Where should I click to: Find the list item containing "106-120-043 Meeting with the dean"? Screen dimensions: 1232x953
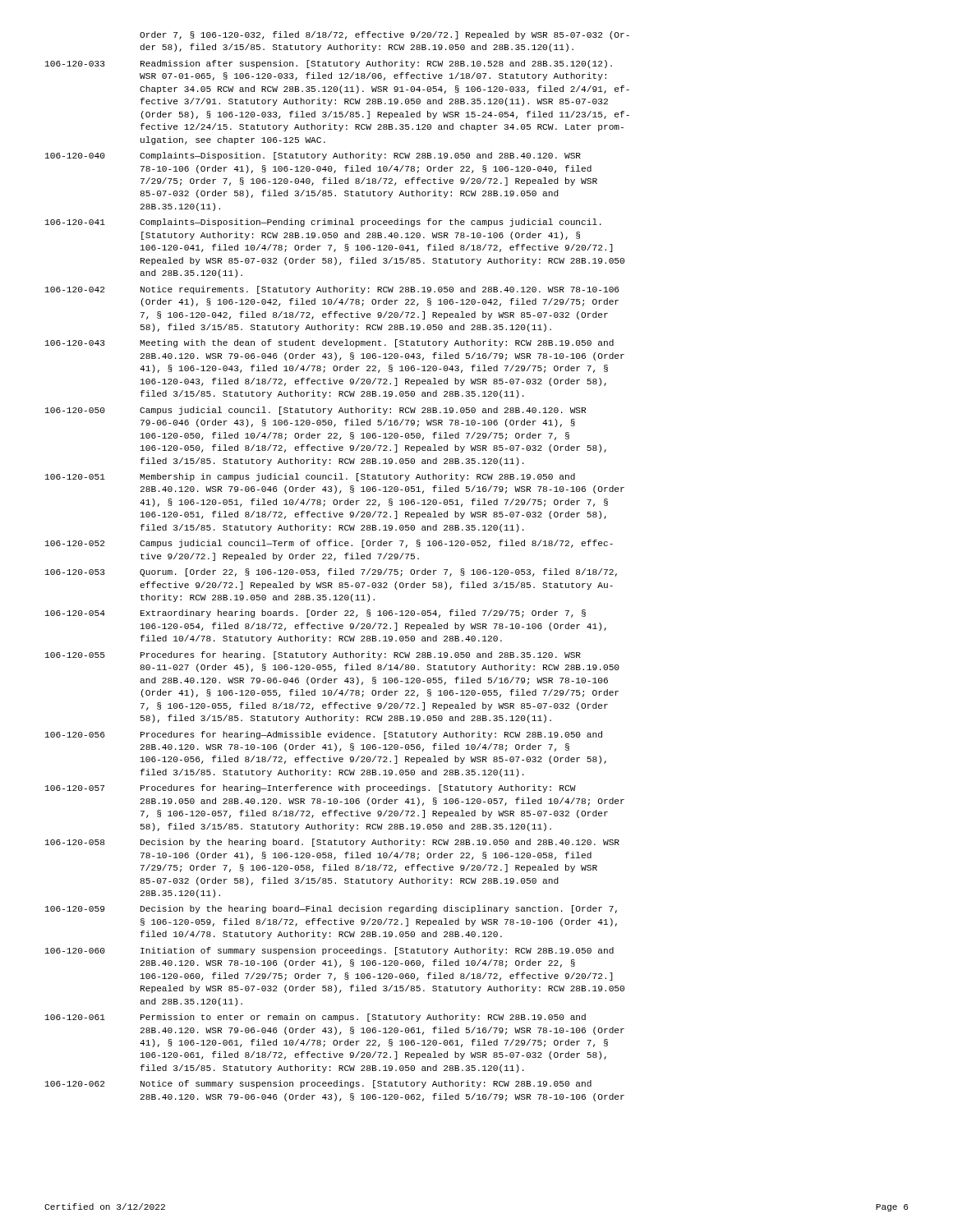point(476,370)
